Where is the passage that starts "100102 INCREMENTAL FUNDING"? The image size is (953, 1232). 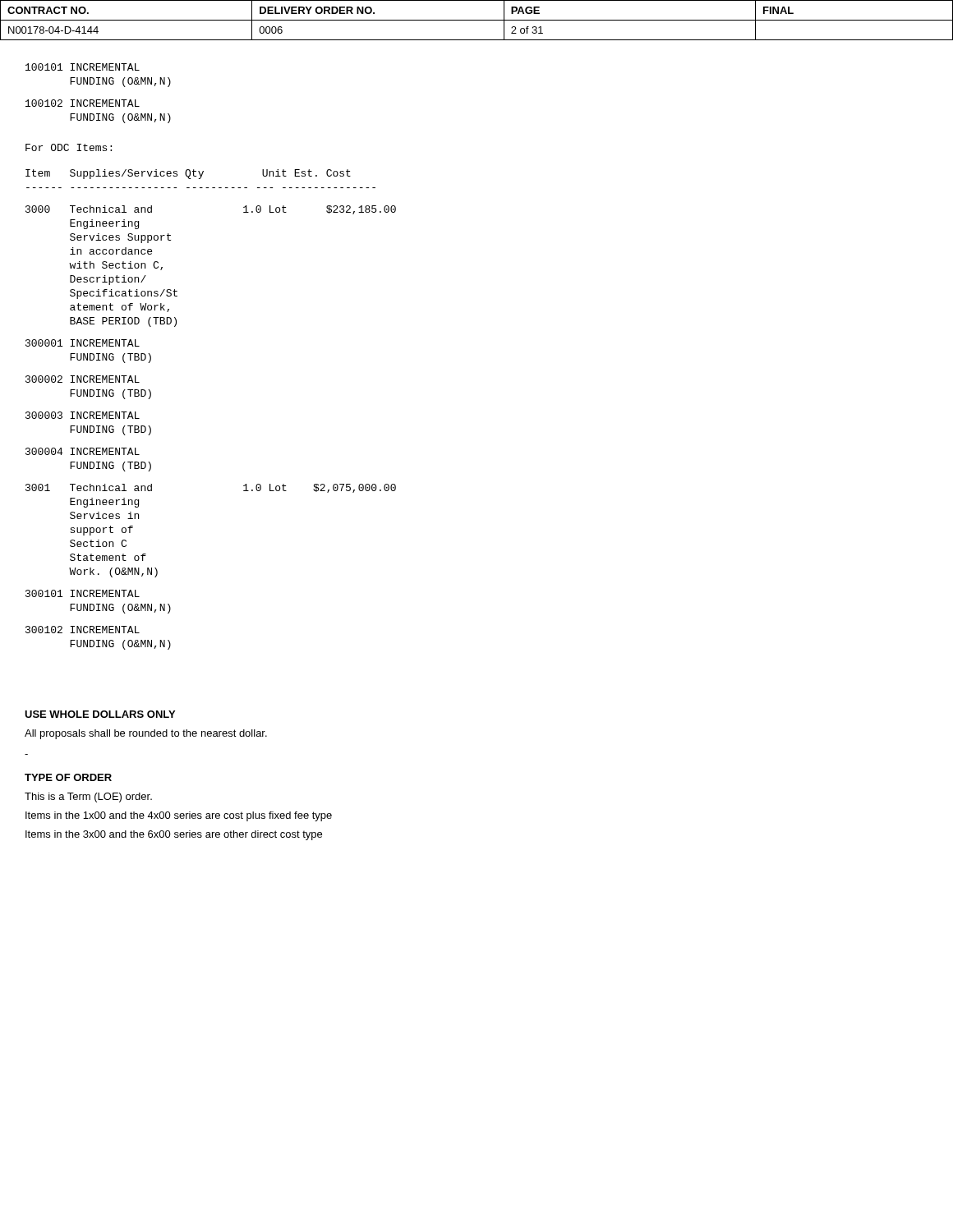click(98, 111)
